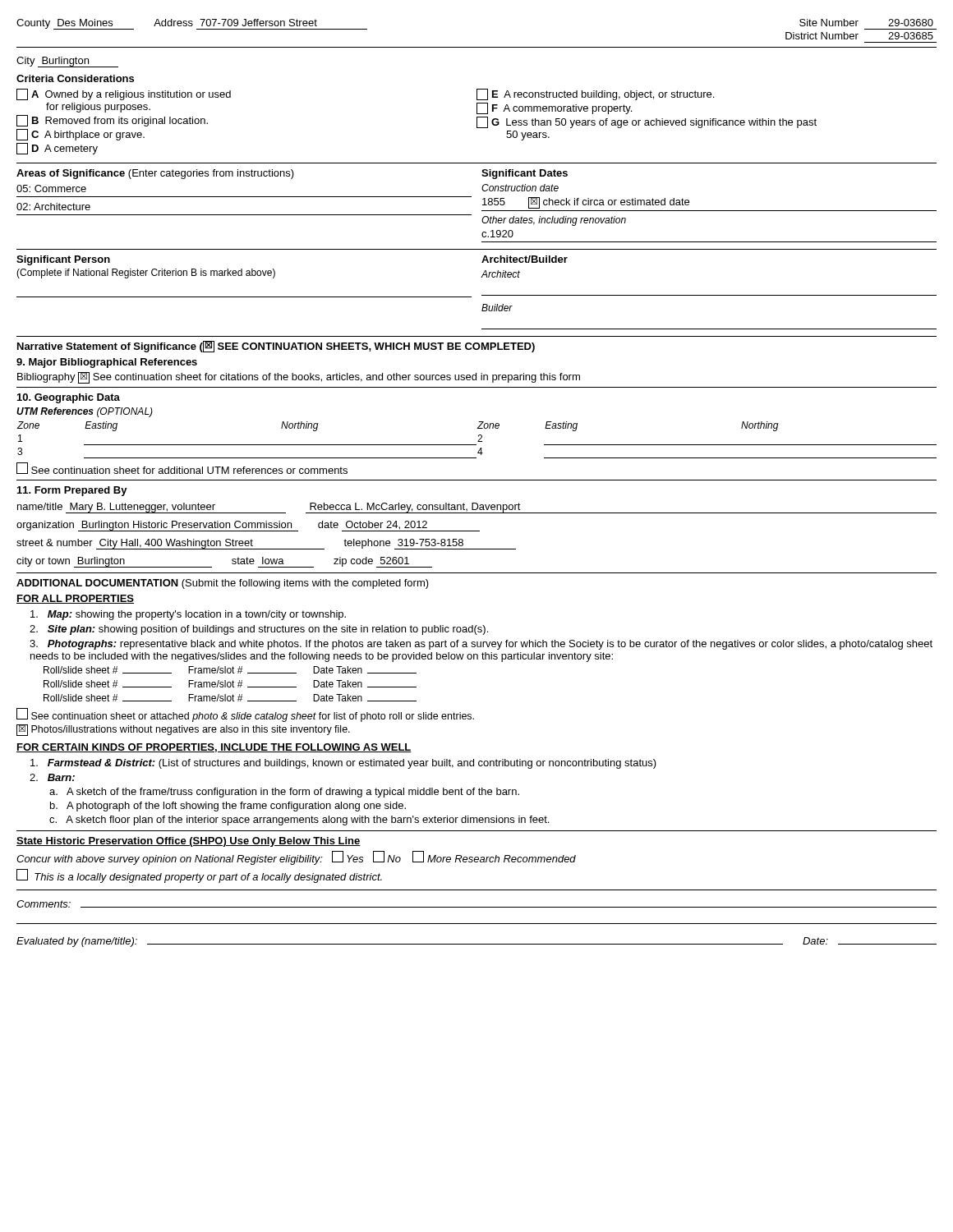
Task: Click the passage that begins "This is a"
Action: 200,876
